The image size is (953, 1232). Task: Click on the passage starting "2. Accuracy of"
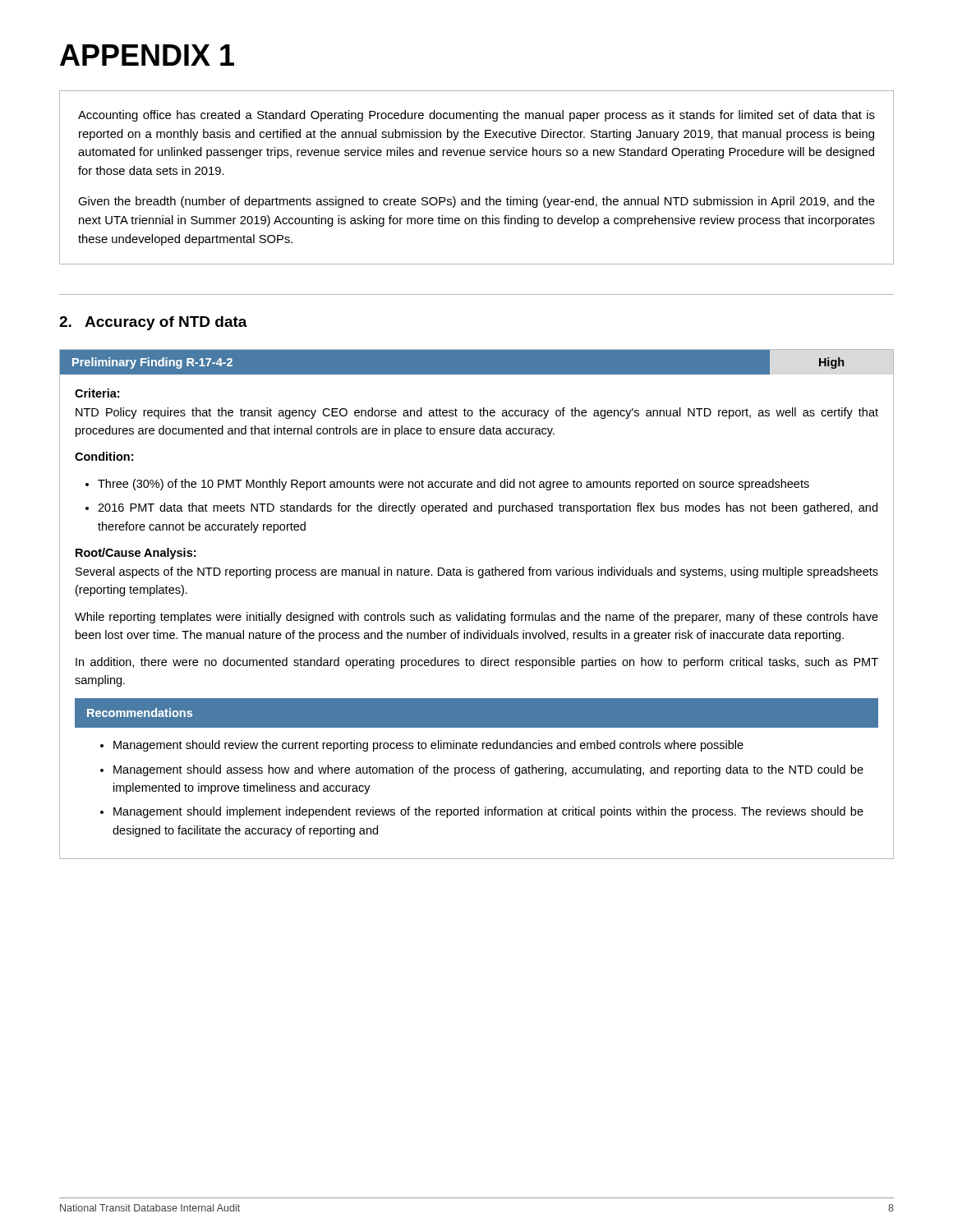pyautogui.click(x=153, y=323)
